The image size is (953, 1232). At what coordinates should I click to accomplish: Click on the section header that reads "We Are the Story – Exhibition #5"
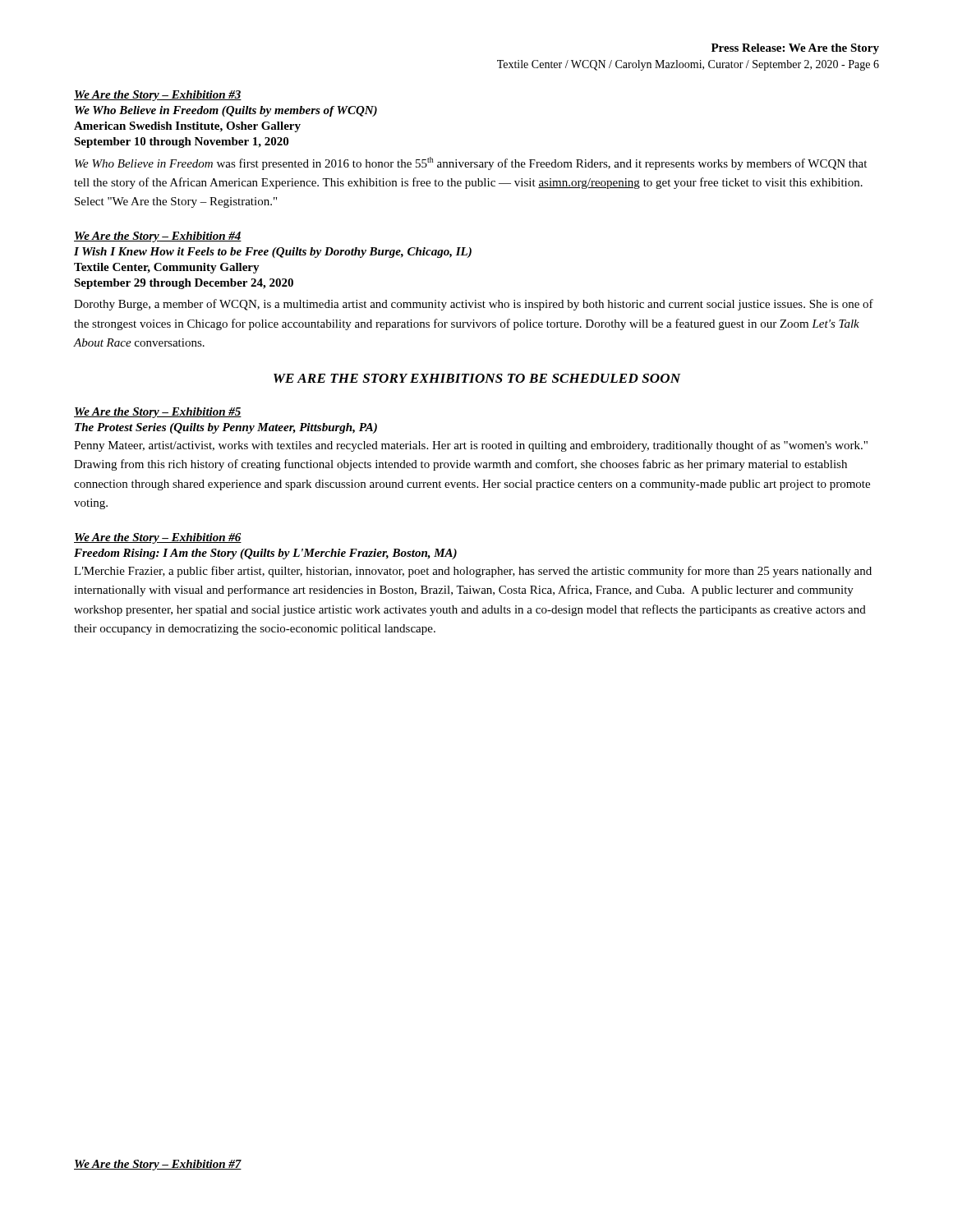pyautogui.click(x=158, y=413)
